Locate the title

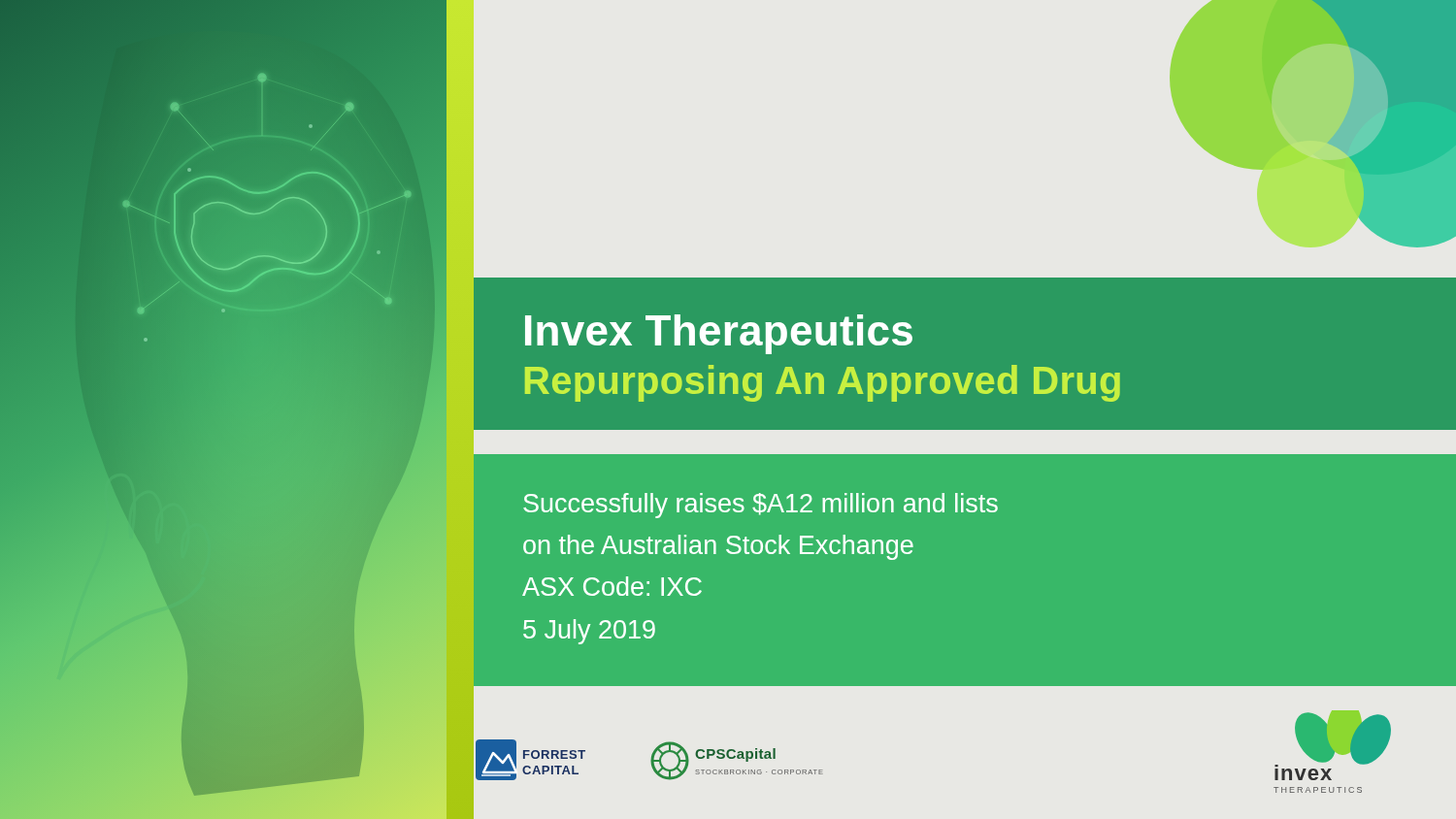pyautogui.click(x=965, y=355)
